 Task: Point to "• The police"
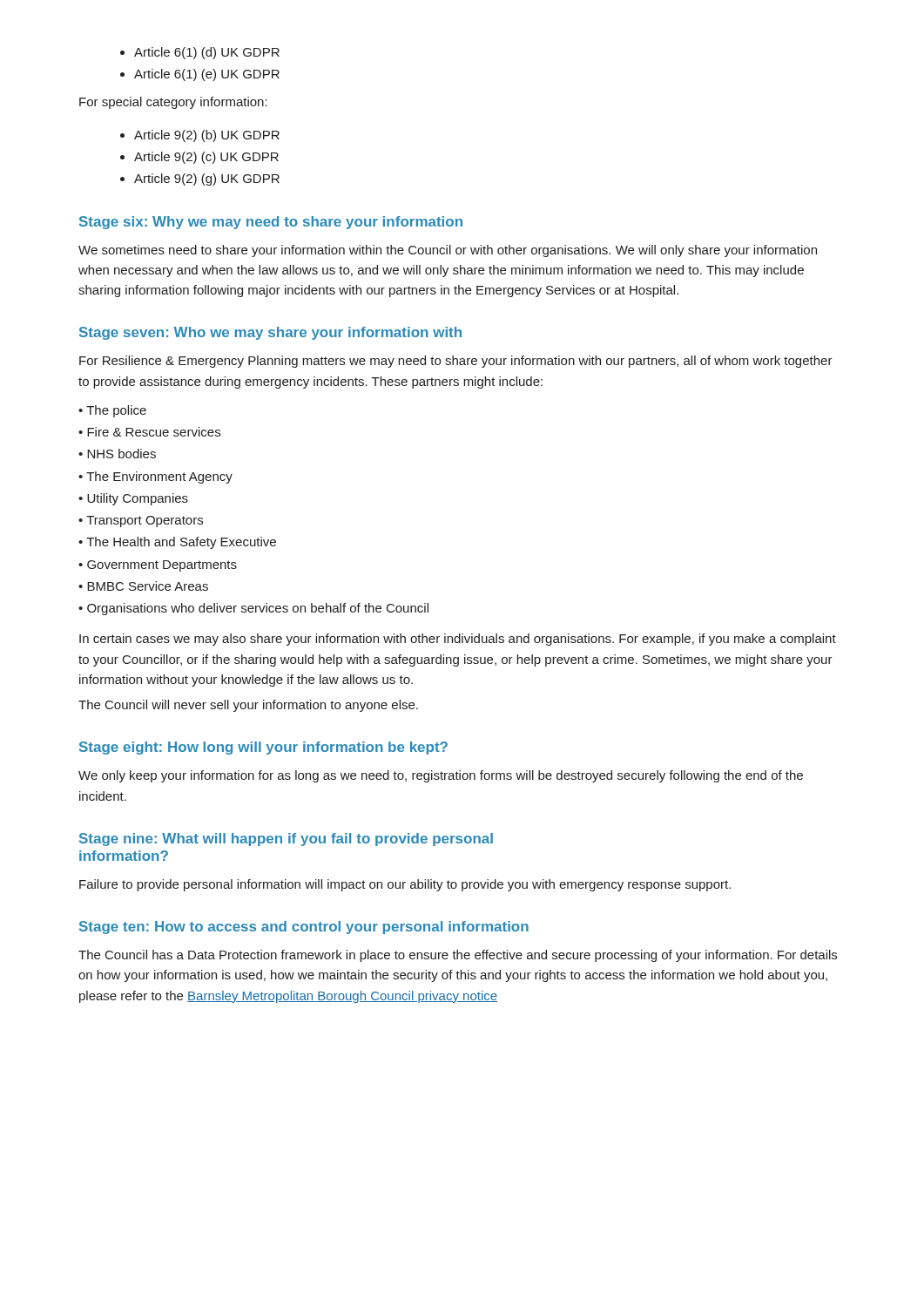coord(112,410)
